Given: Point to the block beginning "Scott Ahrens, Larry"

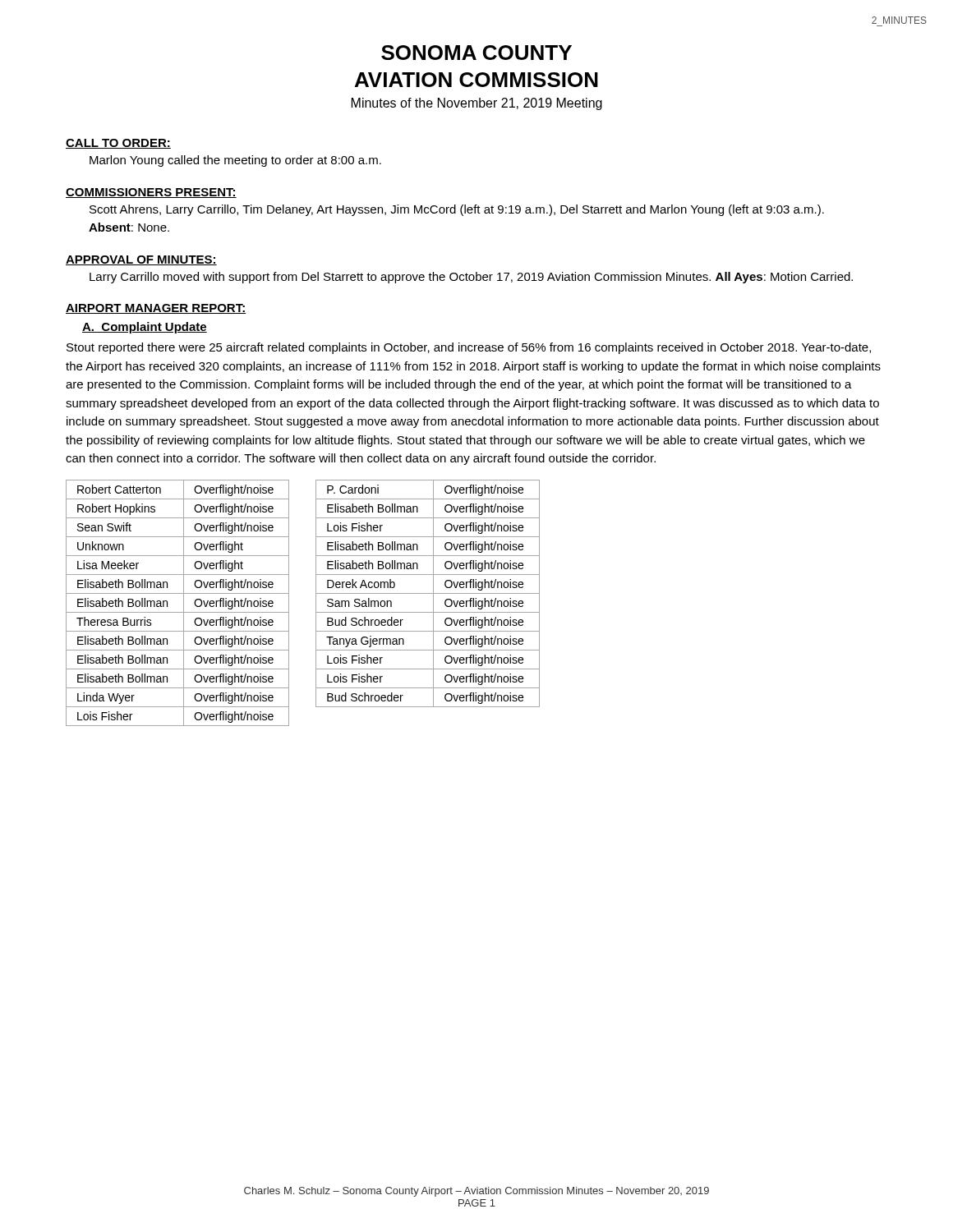Looking at the screenshot, I should click(457, 218).
